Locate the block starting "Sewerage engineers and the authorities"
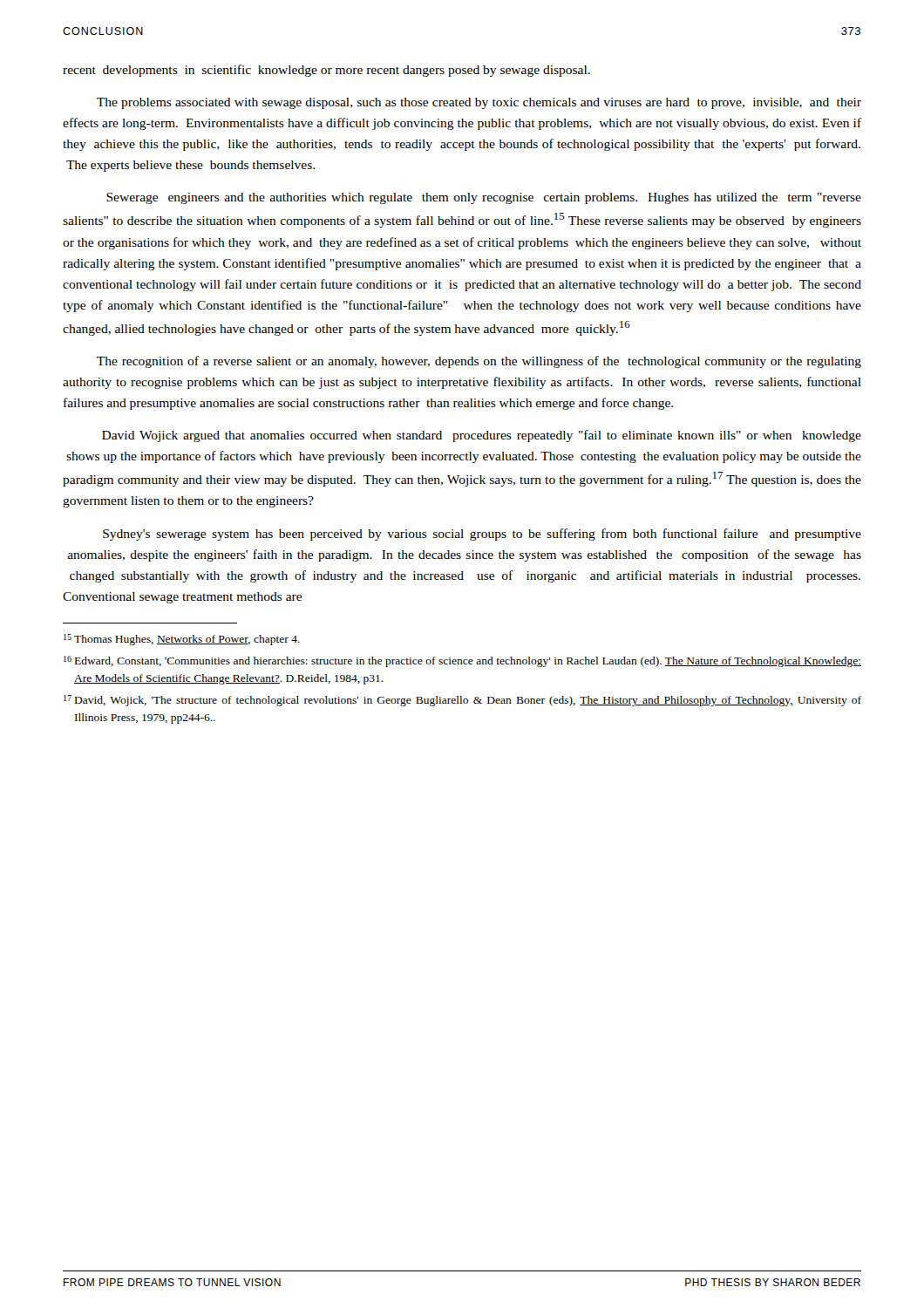The width and height of the screenshot is (924, 1308). coord(462,263)
